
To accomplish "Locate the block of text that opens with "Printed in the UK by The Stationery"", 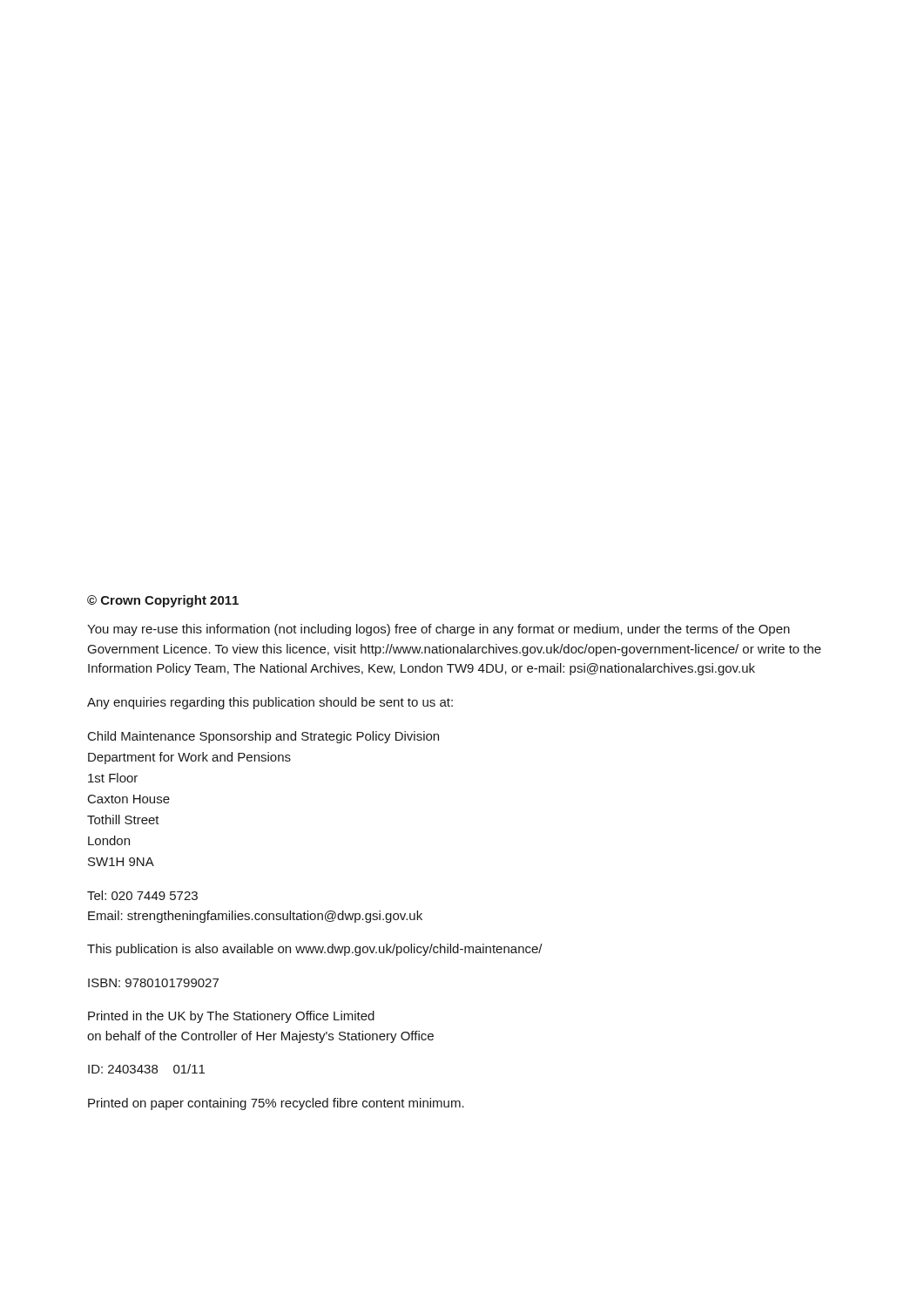I will point(261,1025).
